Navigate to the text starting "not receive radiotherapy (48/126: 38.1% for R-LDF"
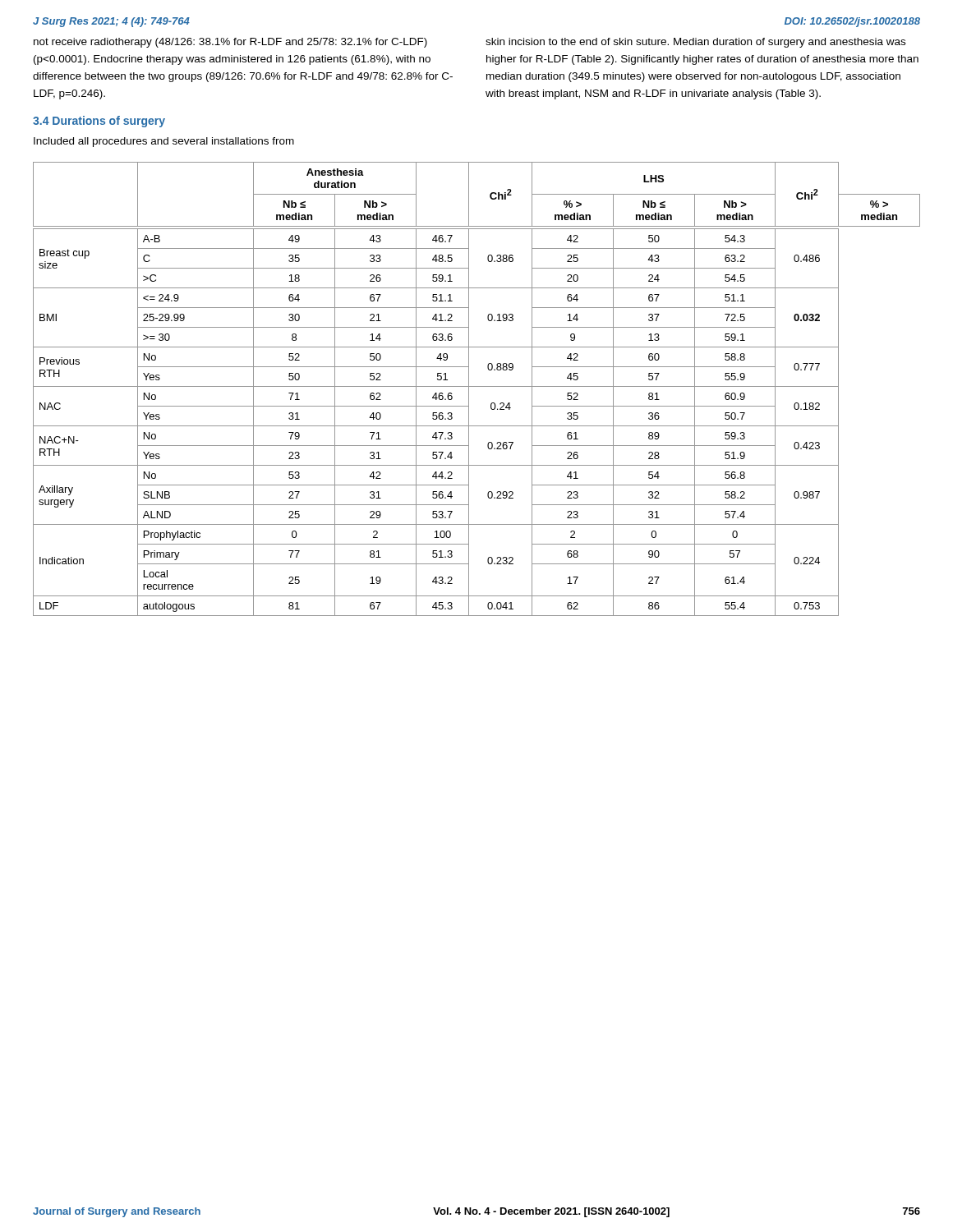 tap(243, 67)
